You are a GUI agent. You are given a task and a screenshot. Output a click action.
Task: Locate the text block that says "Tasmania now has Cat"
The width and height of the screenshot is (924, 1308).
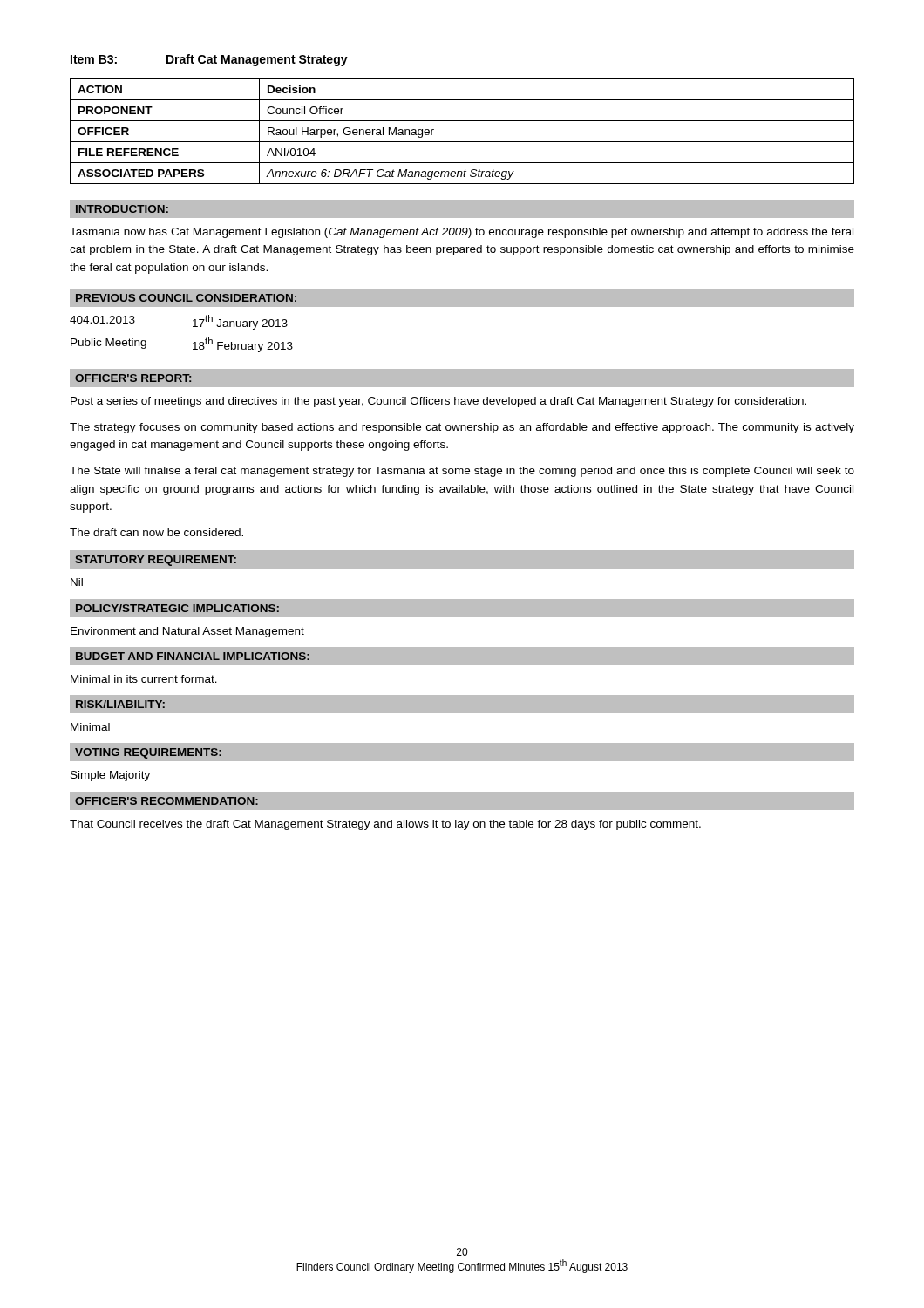462,249
